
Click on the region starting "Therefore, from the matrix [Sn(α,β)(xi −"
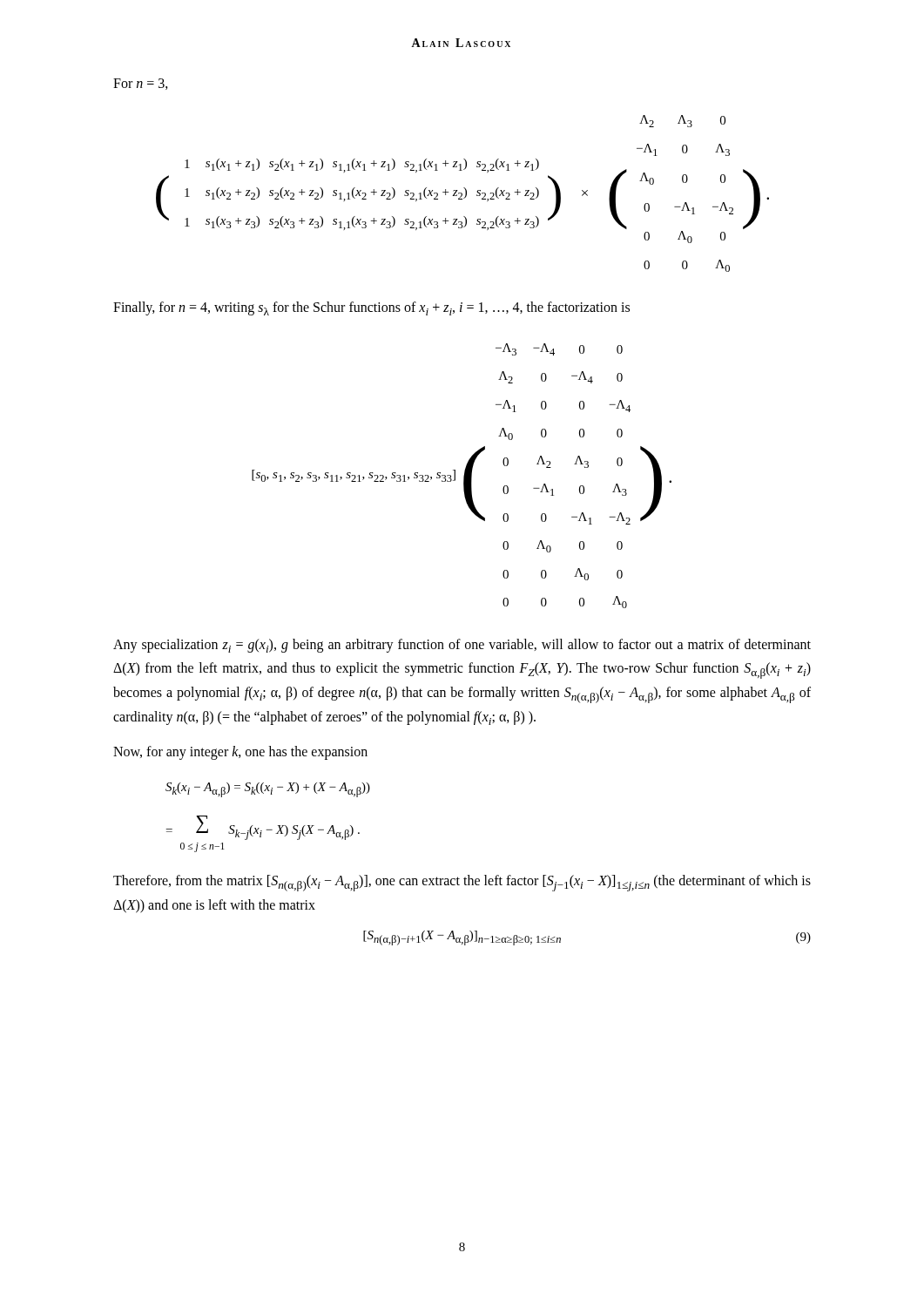(x=462, y=893)
